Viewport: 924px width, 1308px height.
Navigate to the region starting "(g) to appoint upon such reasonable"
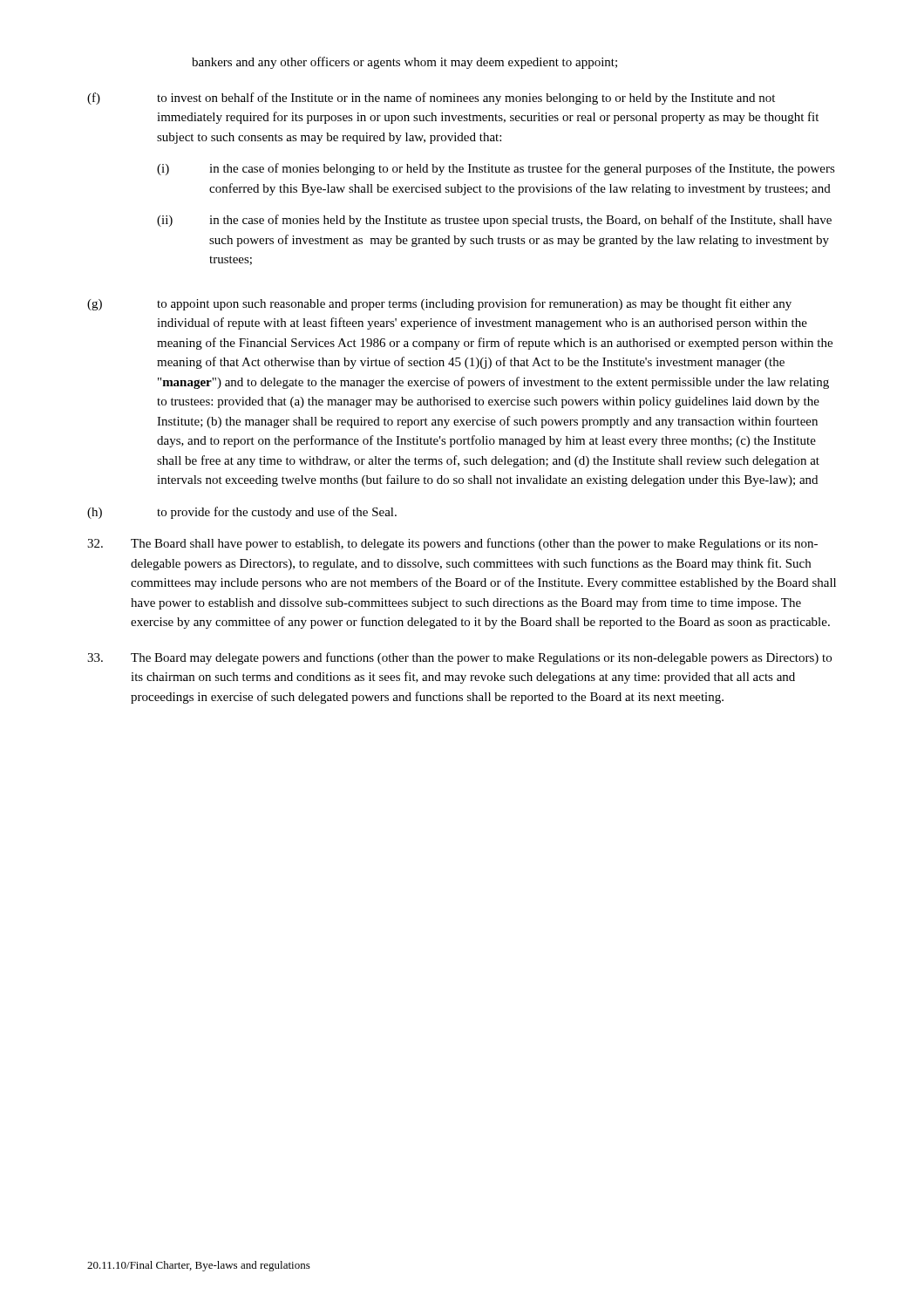(x=462, y=391)
